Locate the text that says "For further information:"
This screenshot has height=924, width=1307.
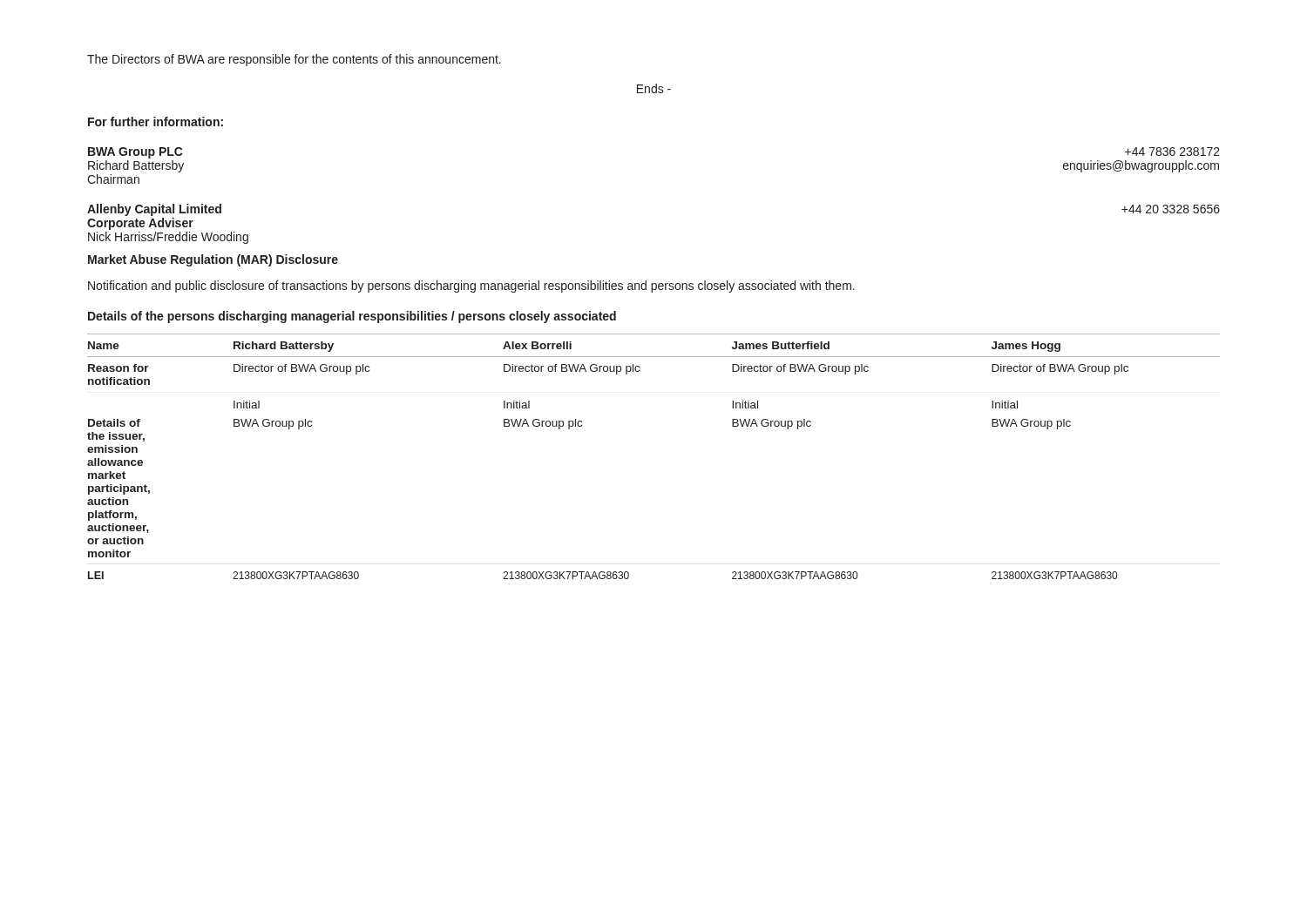point(156,122)
